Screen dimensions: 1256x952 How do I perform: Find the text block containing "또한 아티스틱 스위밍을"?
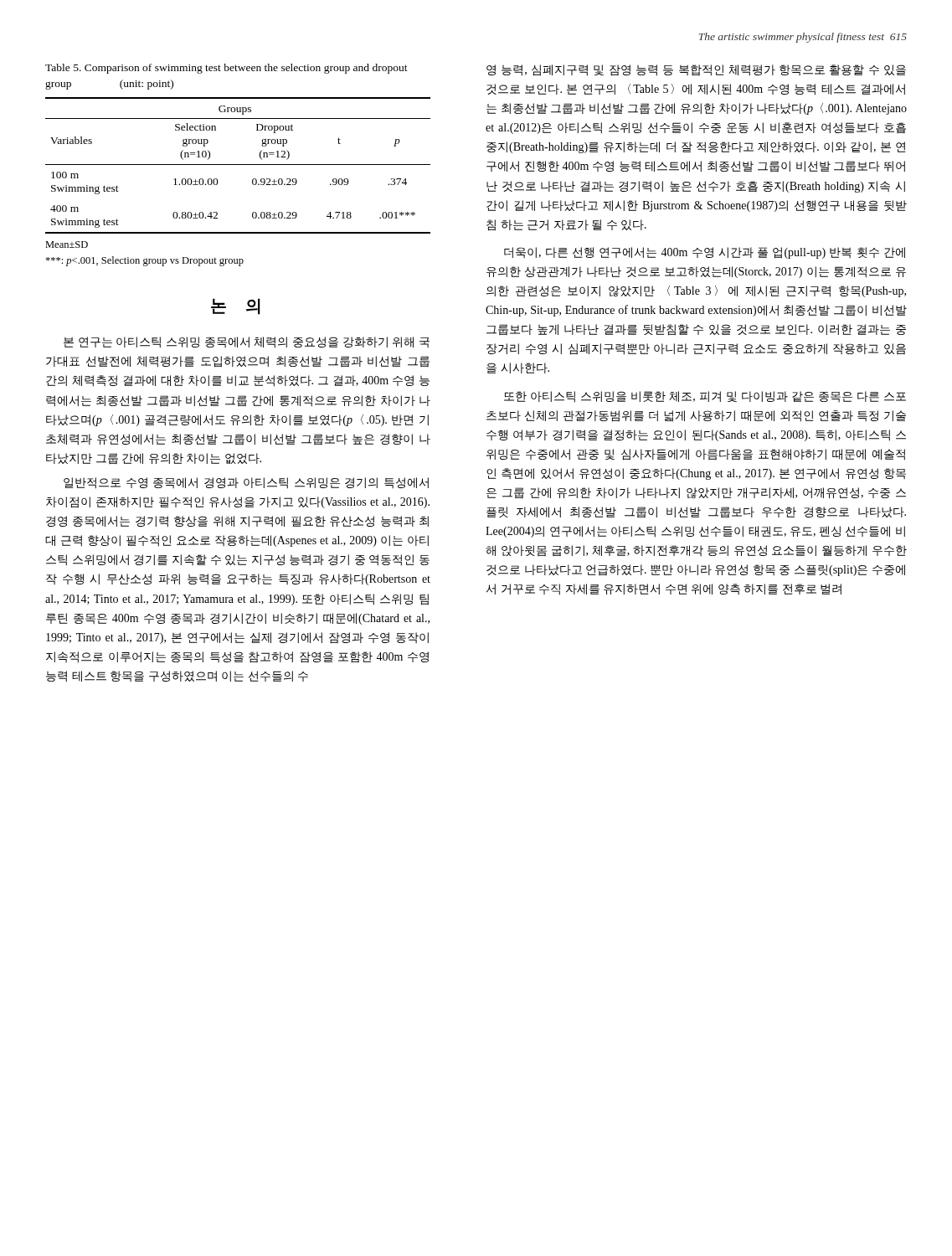[x=696, y=493]
